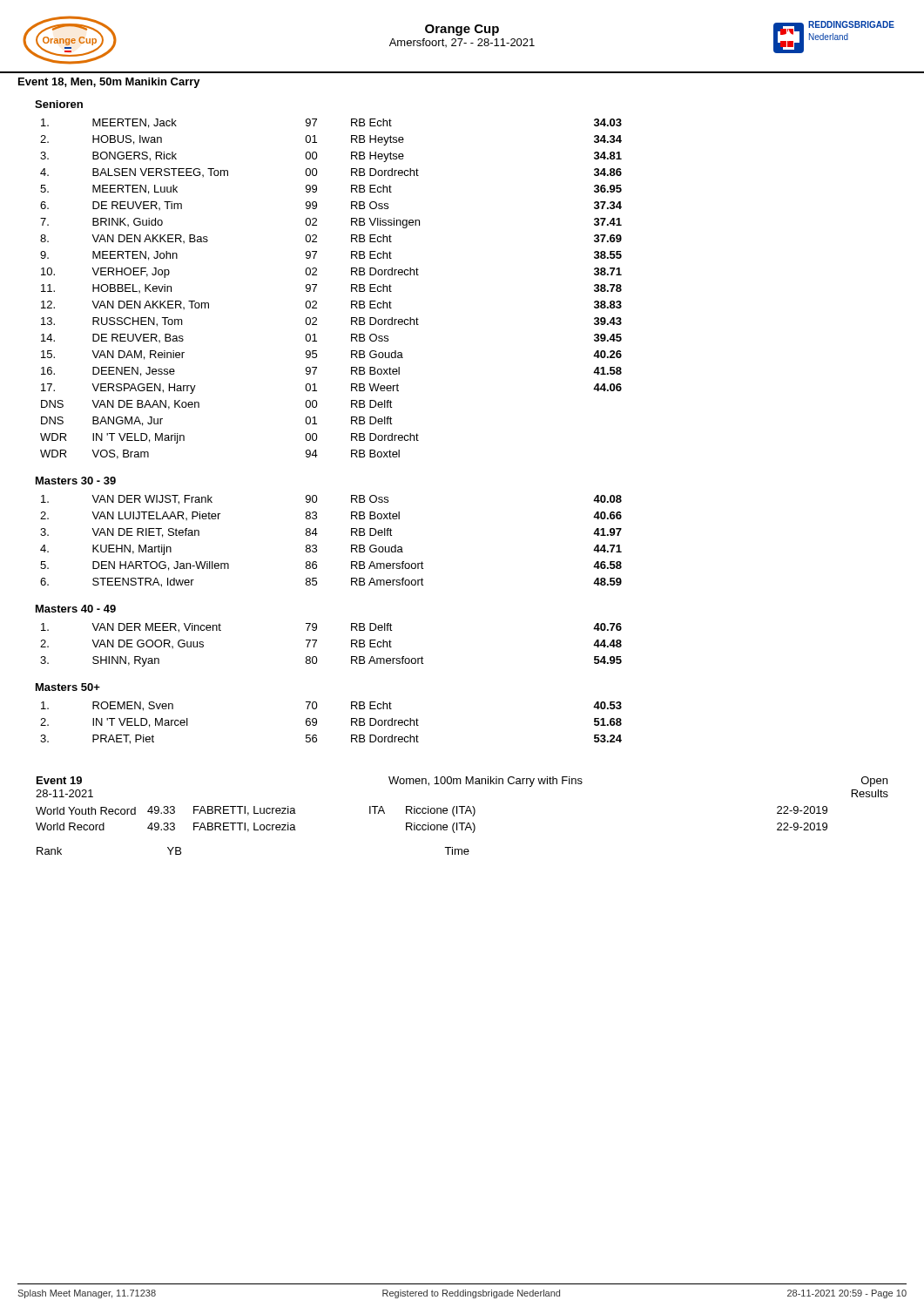924x1307 pixels.
Task: Find "Masters 50+" on this page
Action: tap(67, 687)
